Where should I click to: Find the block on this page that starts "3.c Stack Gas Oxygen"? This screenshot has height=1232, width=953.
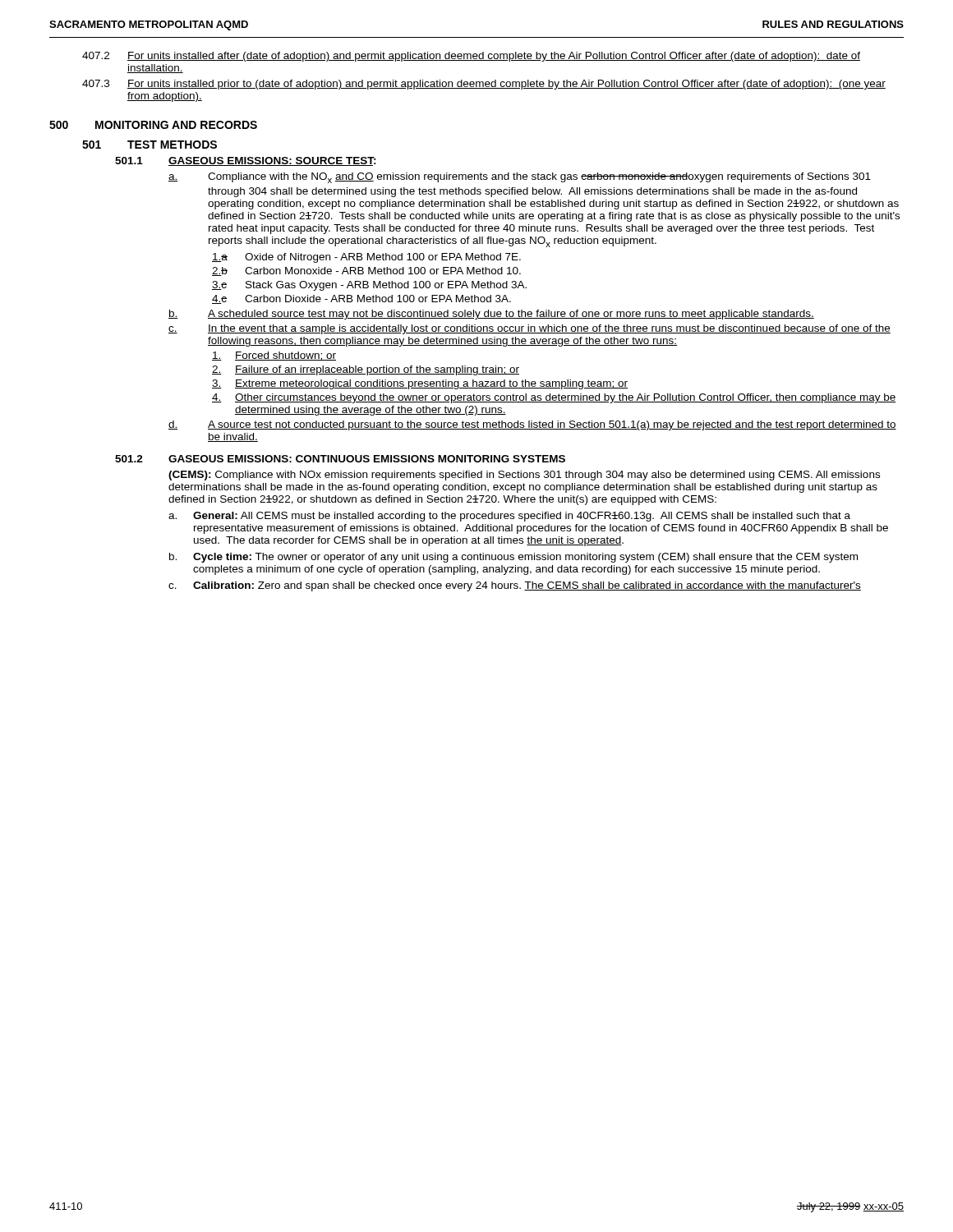click(x=370, y=285)
